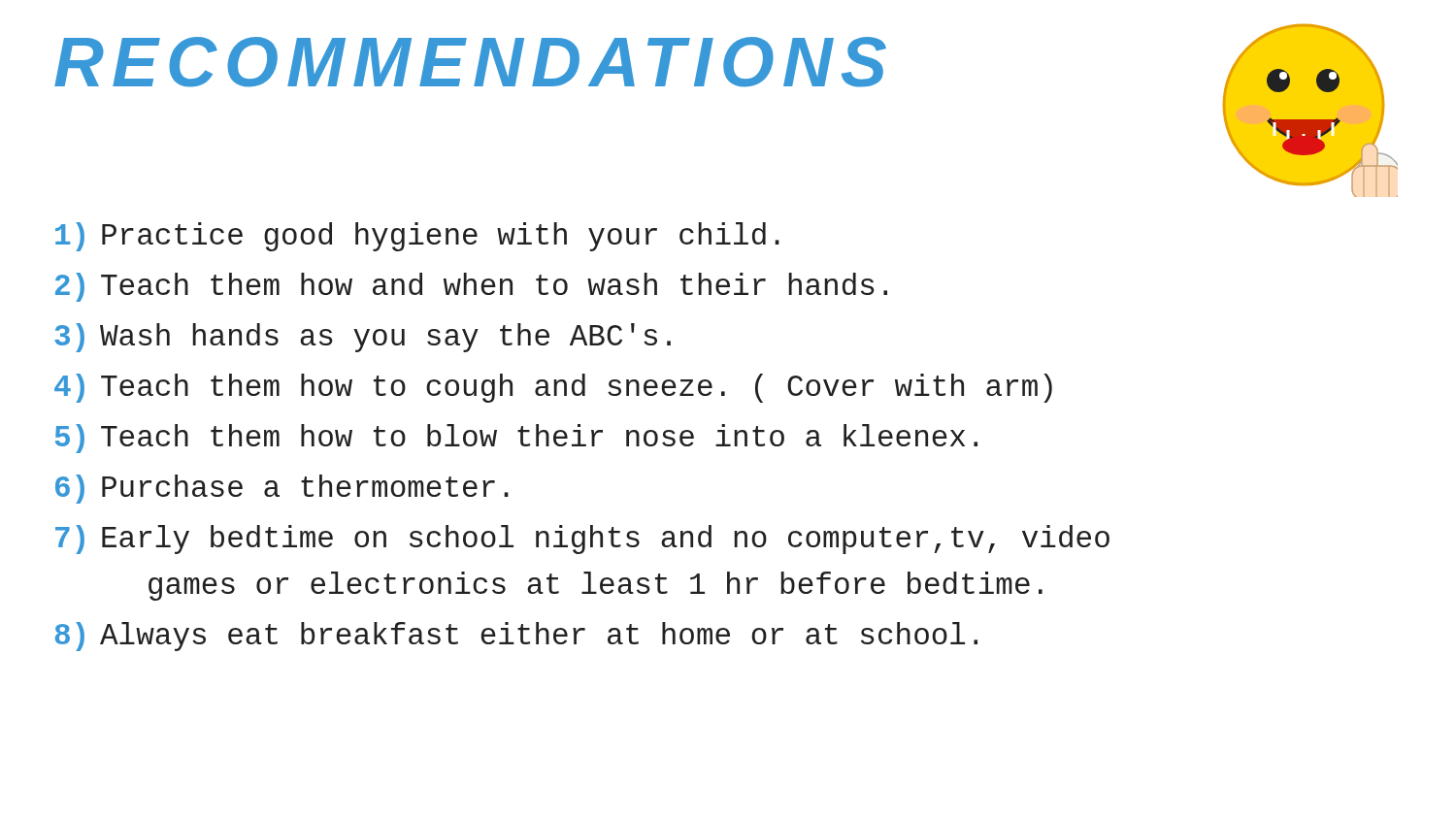This screenshot has width=1456, height=819.
Task: Click the passage that begins "2)Teach them how"
Action: coord(474,287)
